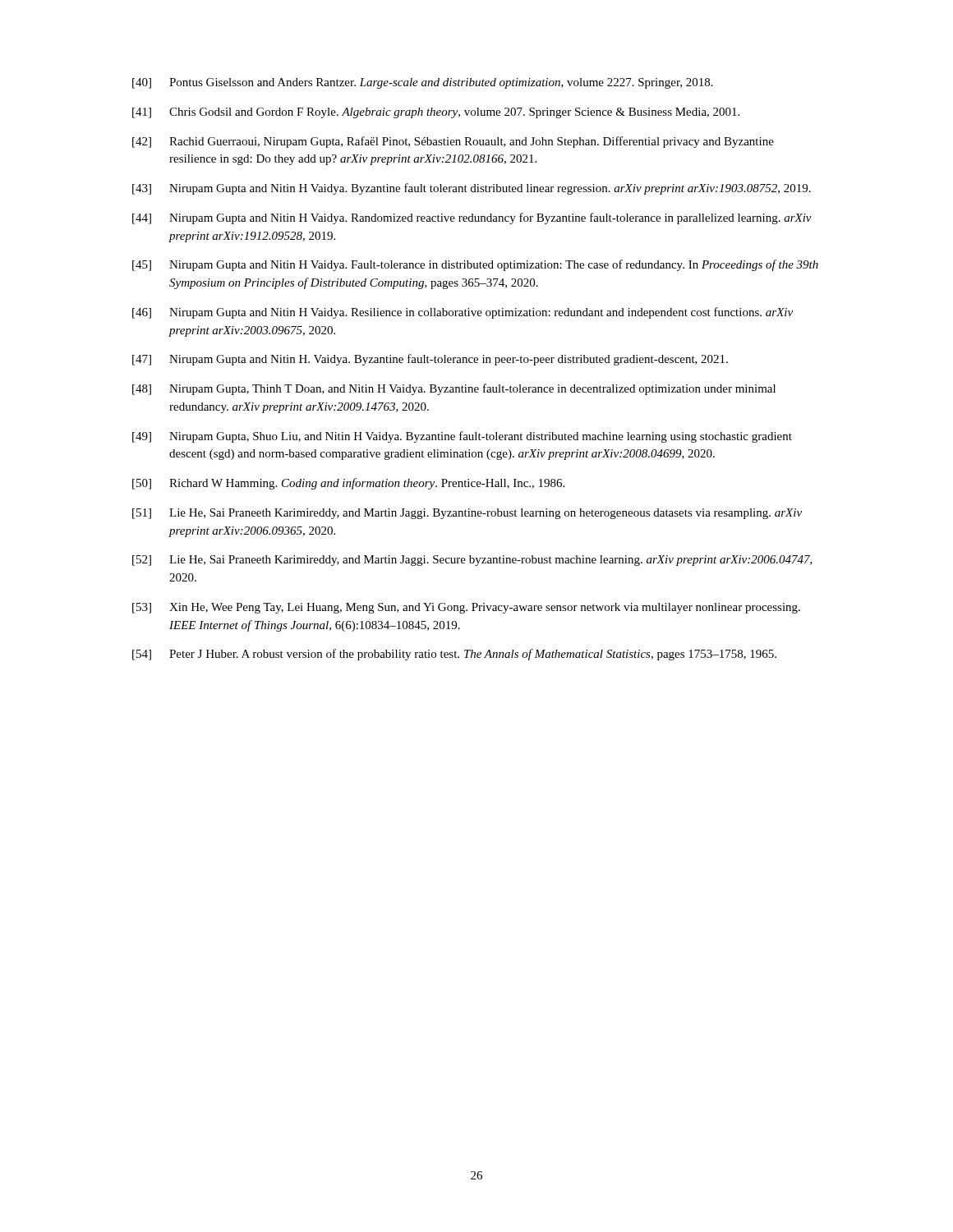Screen dimensions: 1232x953
Task: Find the block on this page that starts "[40] Pontus Giselsson and"
Action: click(x=476, y=83)
